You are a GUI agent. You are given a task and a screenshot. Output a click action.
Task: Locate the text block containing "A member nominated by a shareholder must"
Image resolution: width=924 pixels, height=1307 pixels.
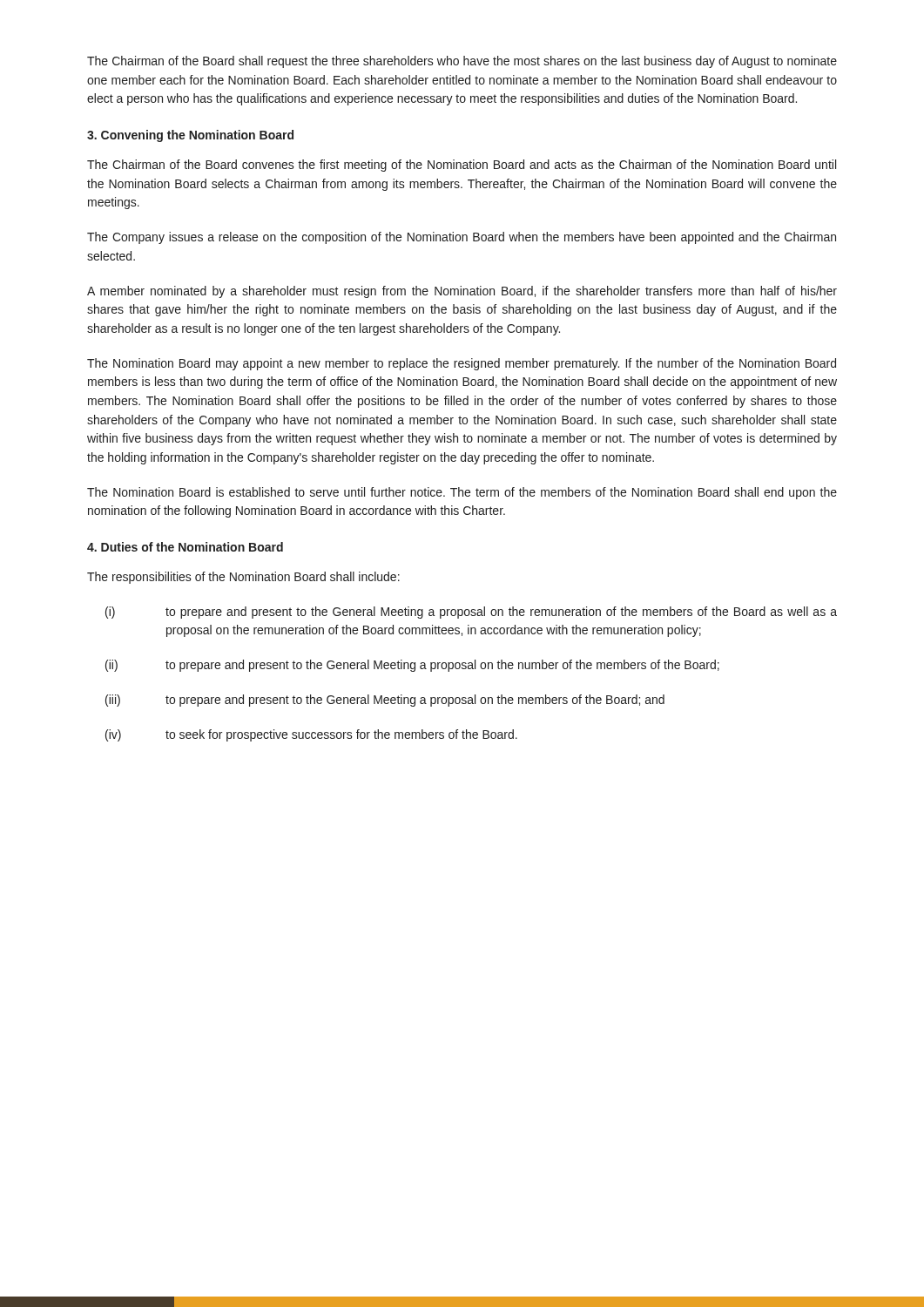tap(462, 309)
